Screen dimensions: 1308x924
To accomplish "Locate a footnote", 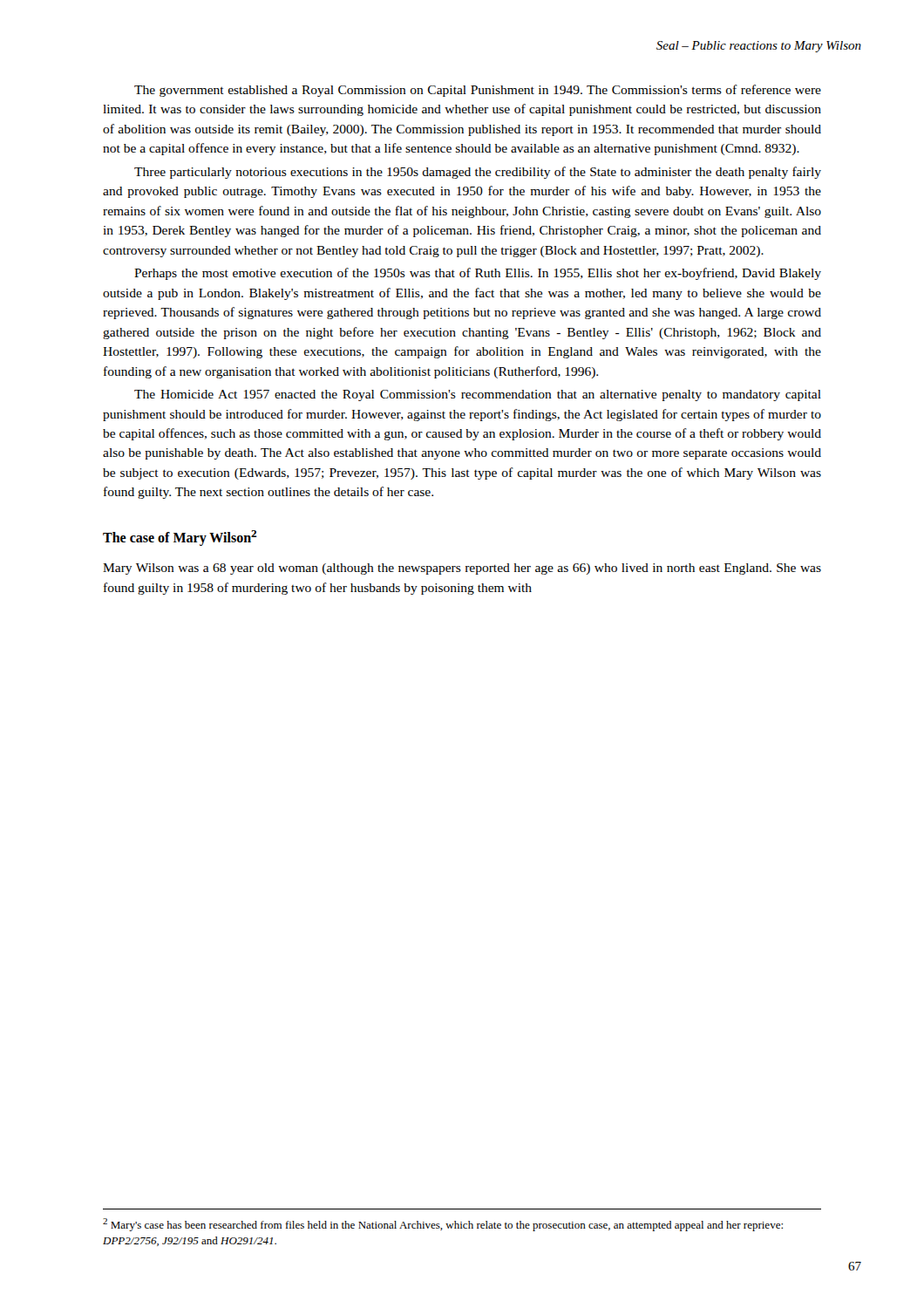I will coord(443,1231).
